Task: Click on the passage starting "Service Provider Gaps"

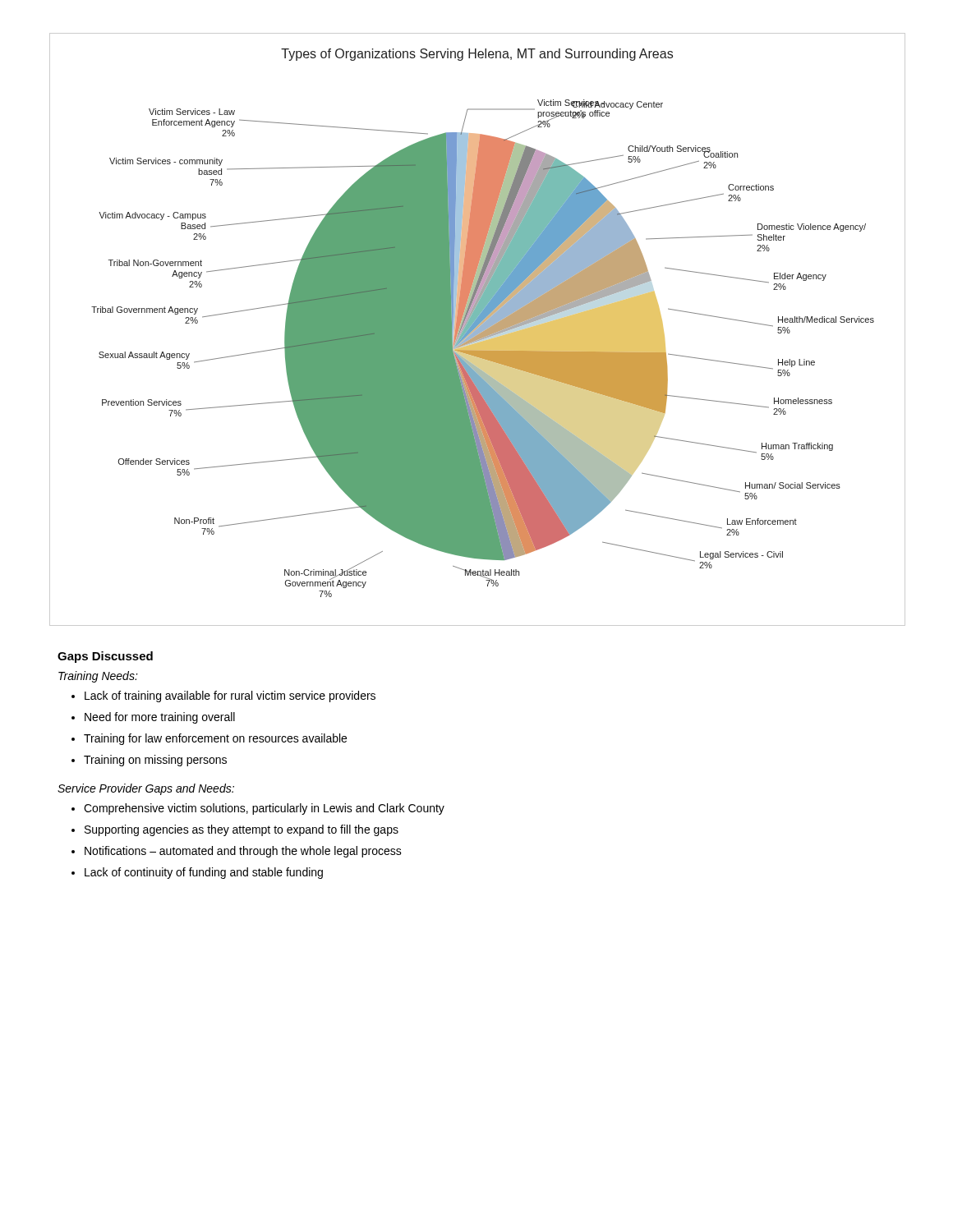Action: pyautogui.click(x=146, y=788)
